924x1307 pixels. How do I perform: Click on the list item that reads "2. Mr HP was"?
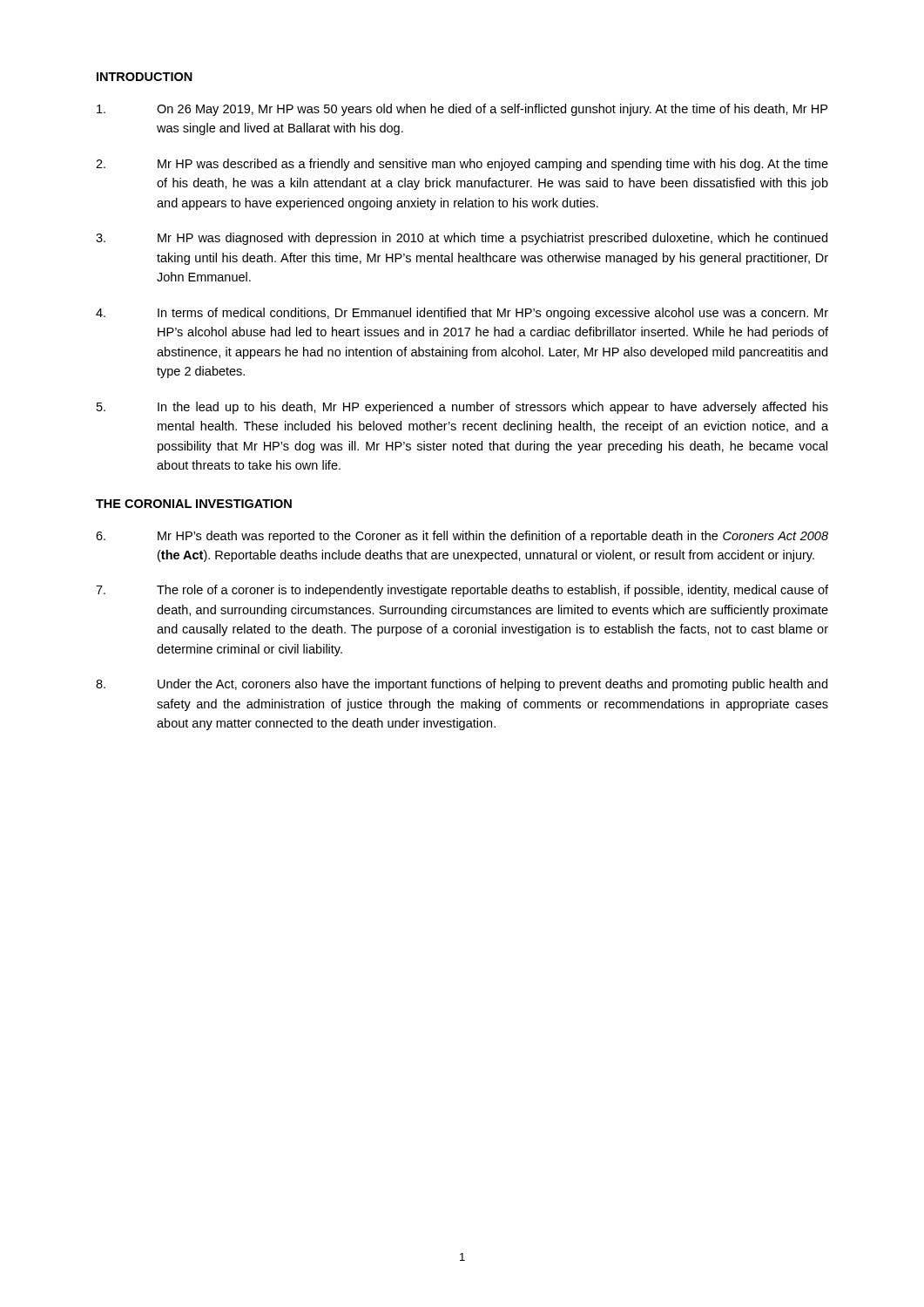462,184
